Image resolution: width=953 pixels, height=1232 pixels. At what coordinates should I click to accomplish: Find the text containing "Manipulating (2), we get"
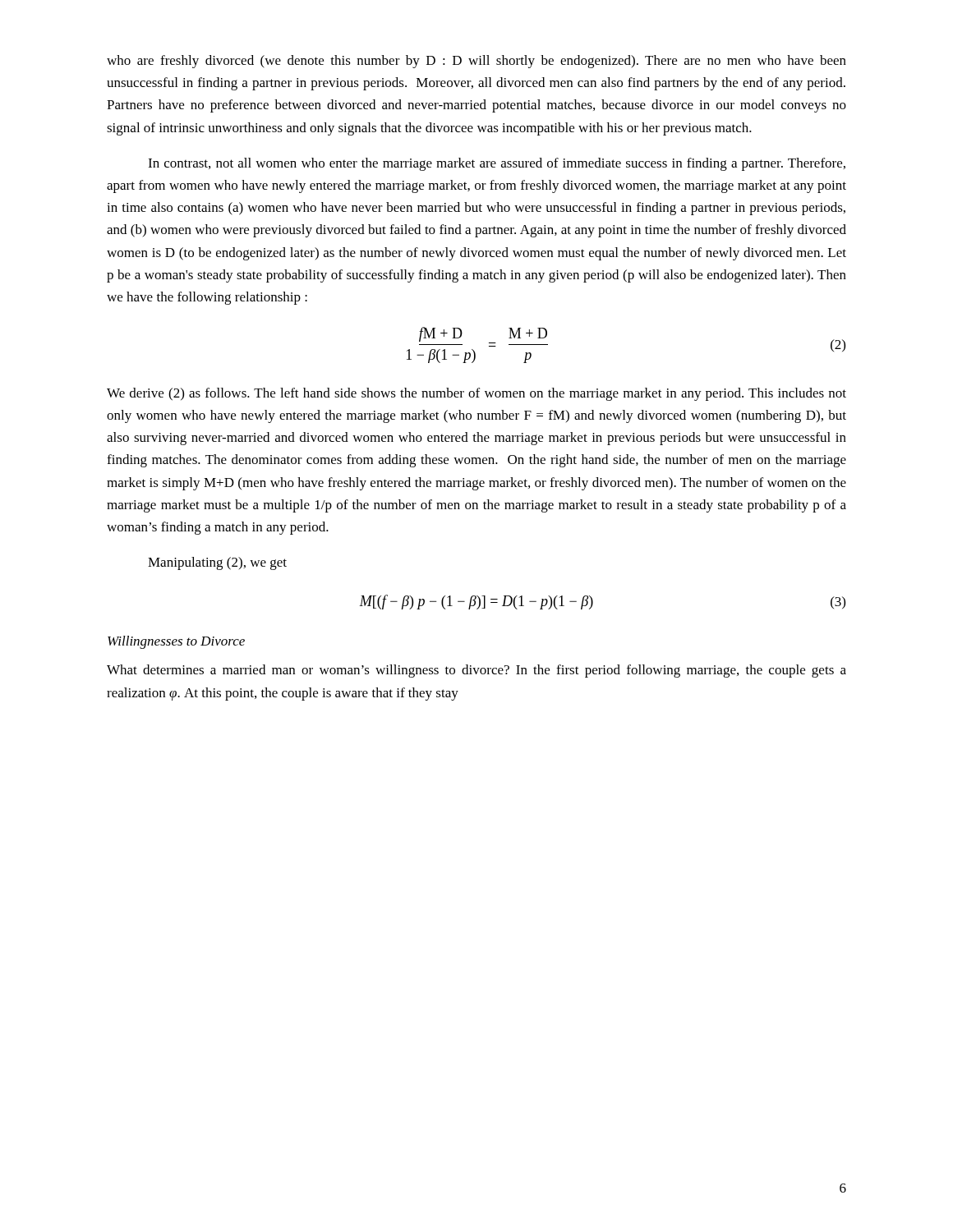pyautogui.click(x=217, y=562)
